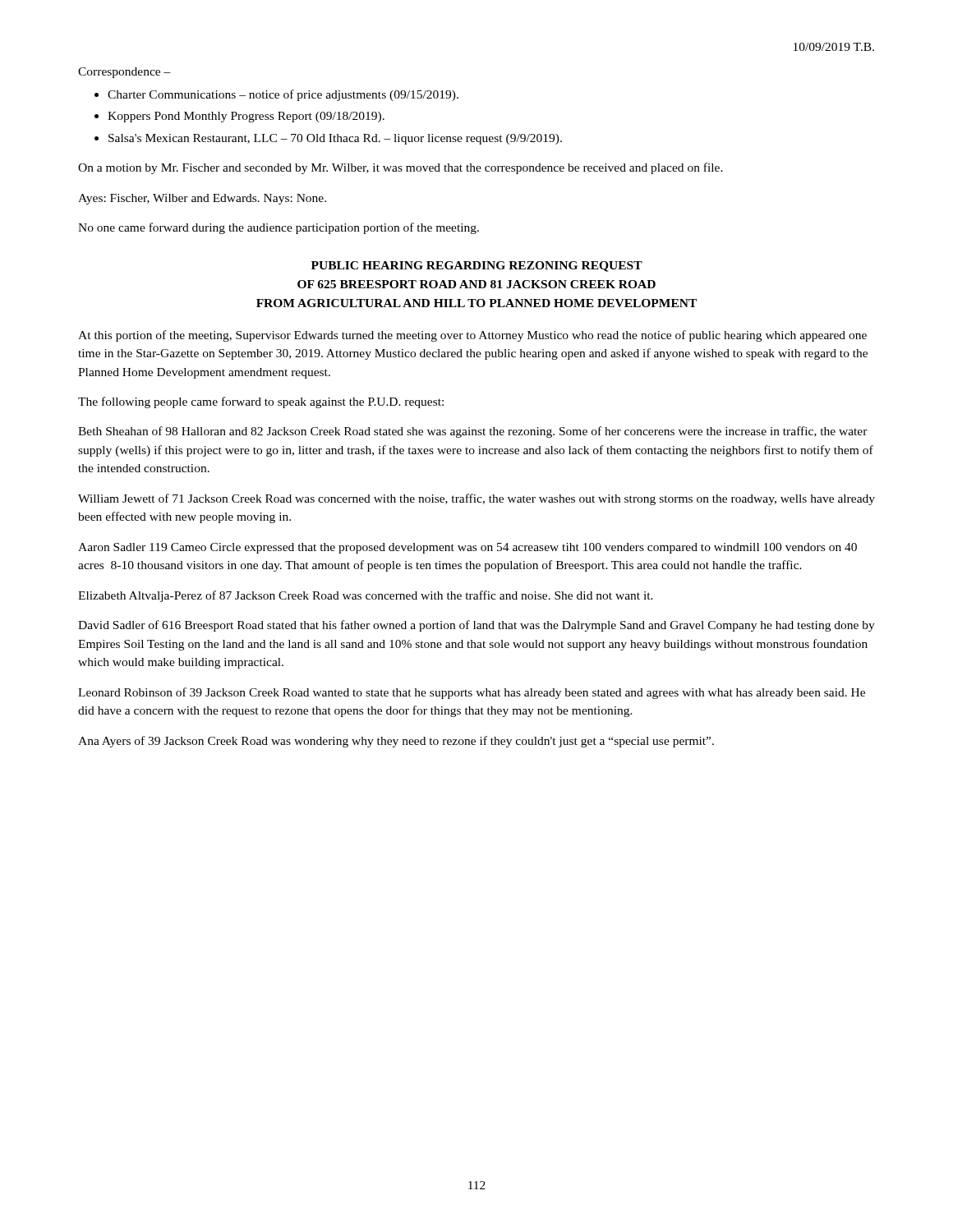This screenshot has width=953, height=1232.
Task: Select the region starting "Koppers Pond Monthly Progress Report"
Action: coord(246,116)
